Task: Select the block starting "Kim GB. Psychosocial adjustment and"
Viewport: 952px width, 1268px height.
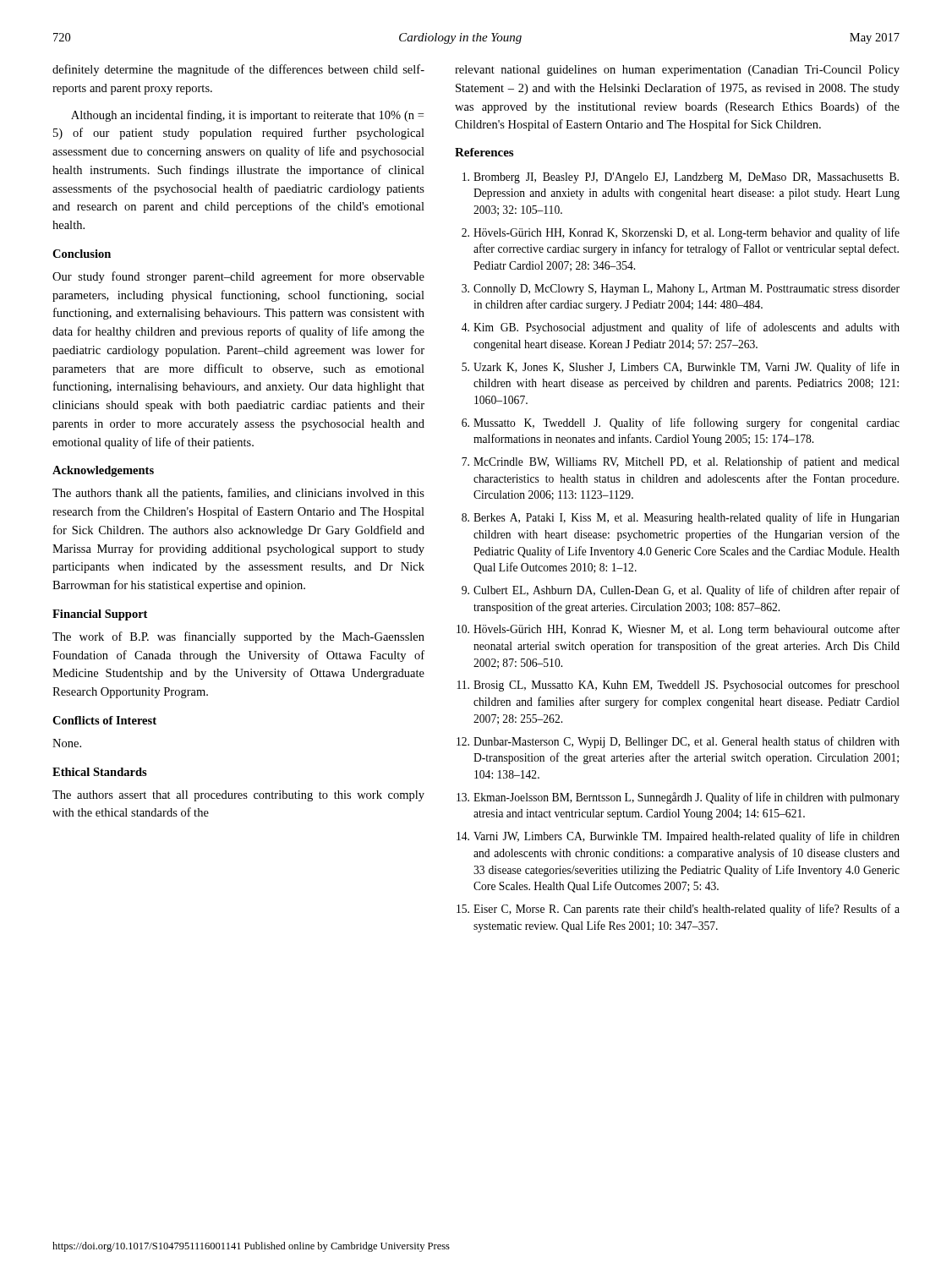Action: pos(677,336)
